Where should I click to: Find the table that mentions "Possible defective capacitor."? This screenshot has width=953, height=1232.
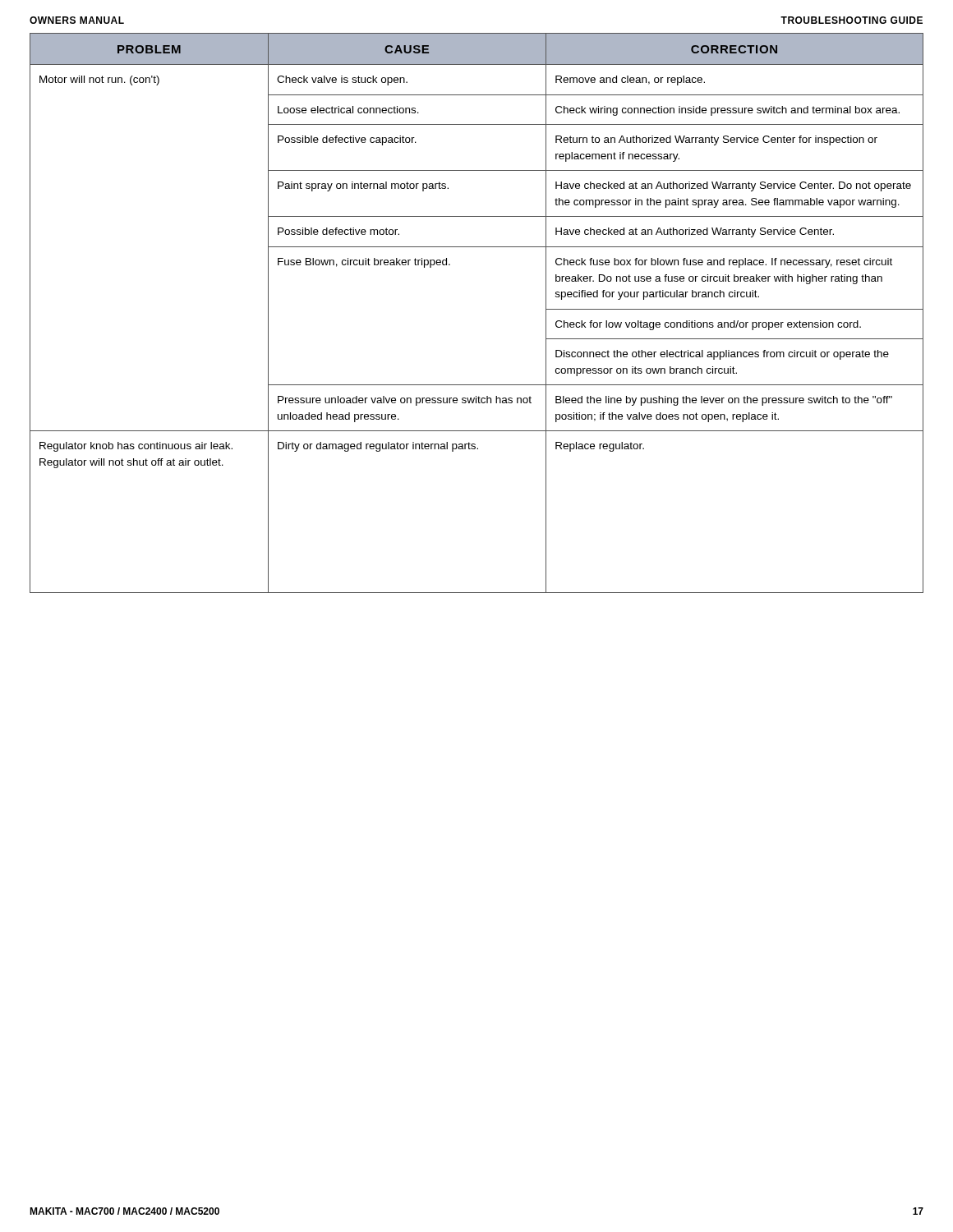coord(476,313)
